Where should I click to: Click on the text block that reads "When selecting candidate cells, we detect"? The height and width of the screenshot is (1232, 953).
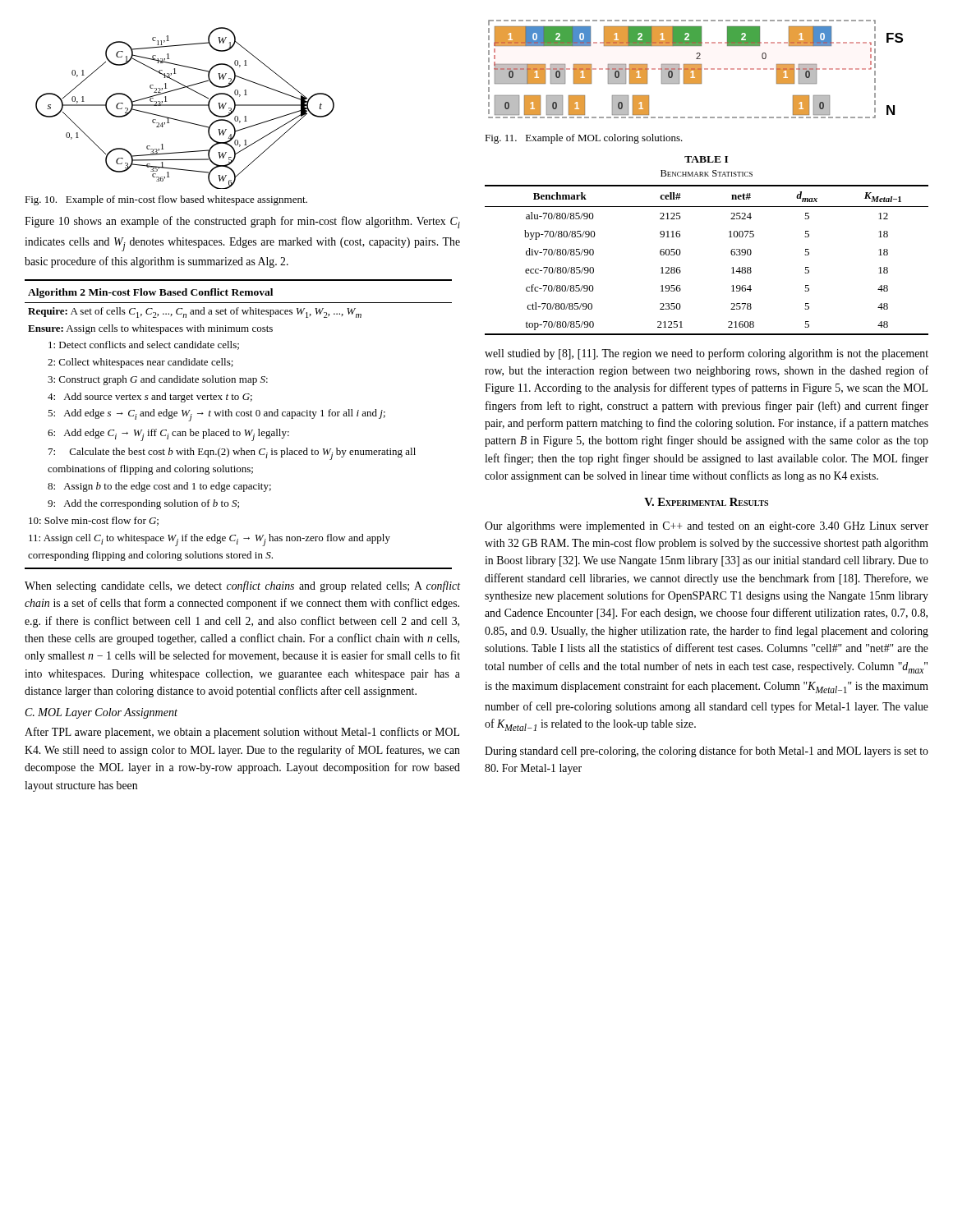pos(242,638)
